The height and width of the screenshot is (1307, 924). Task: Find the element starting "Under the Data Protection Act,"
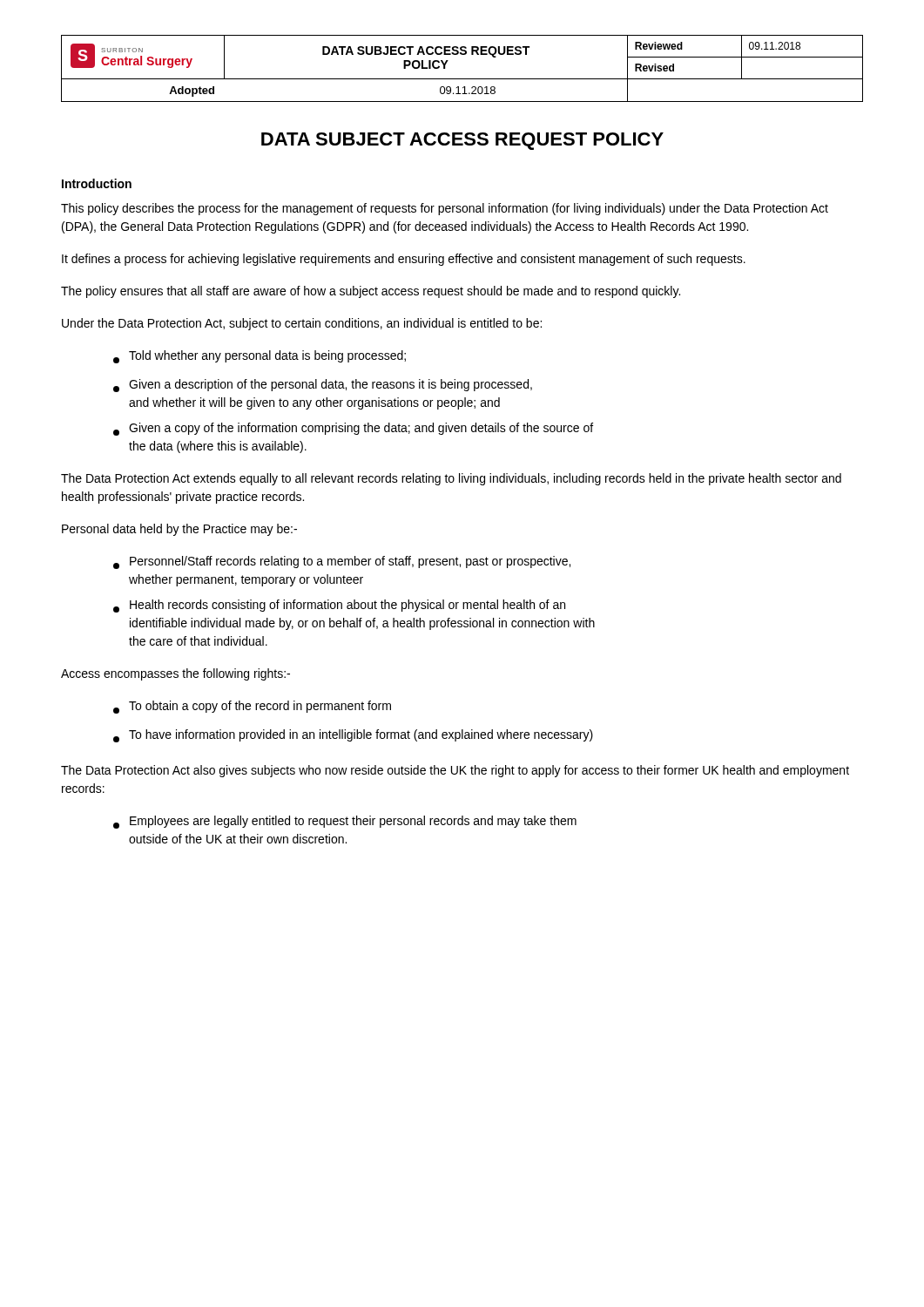[x=302, y=323]
